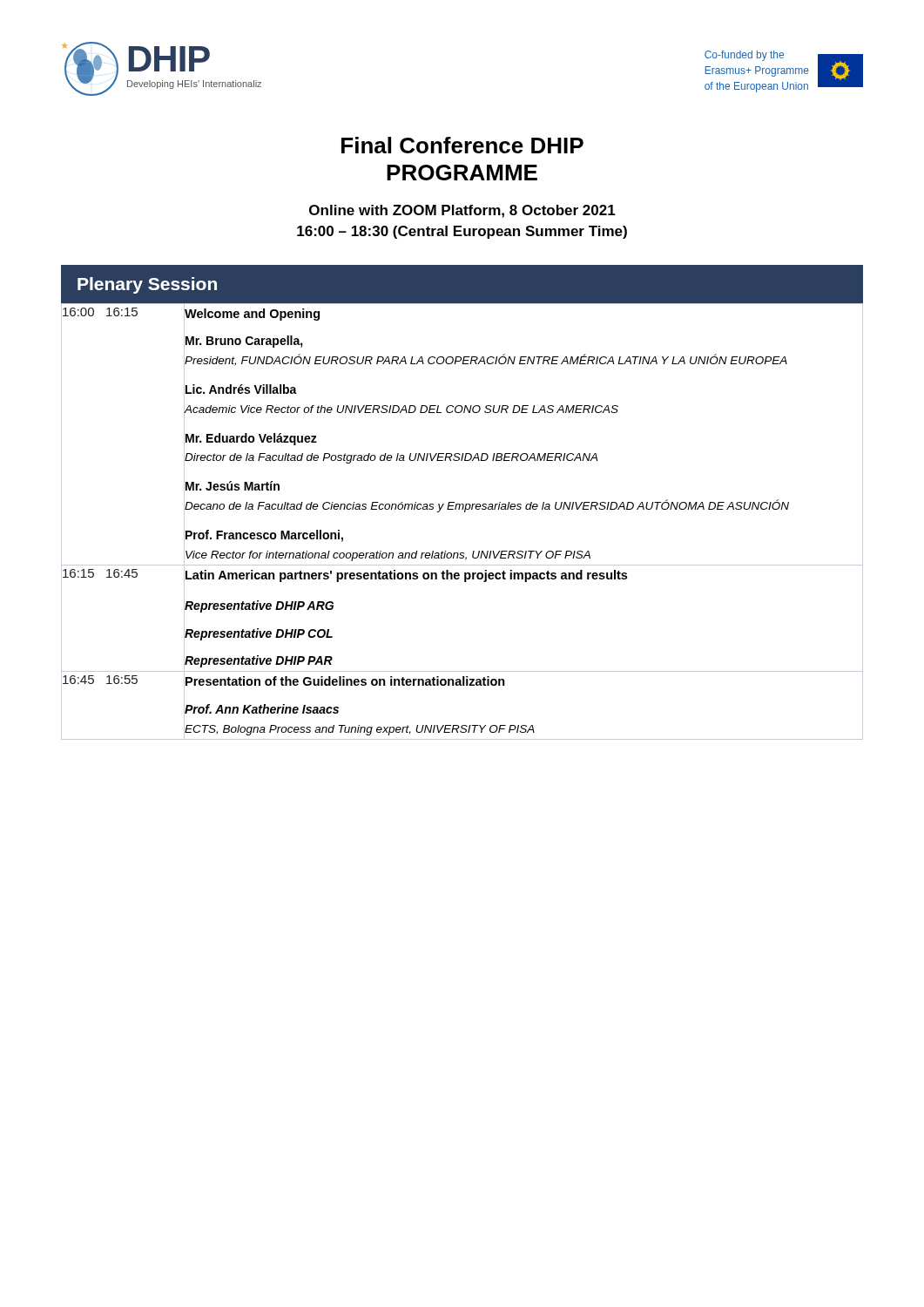Where does it say "Plenary Session"?
The width and height of the screenshot is (924, 1307).
[147, 284]
